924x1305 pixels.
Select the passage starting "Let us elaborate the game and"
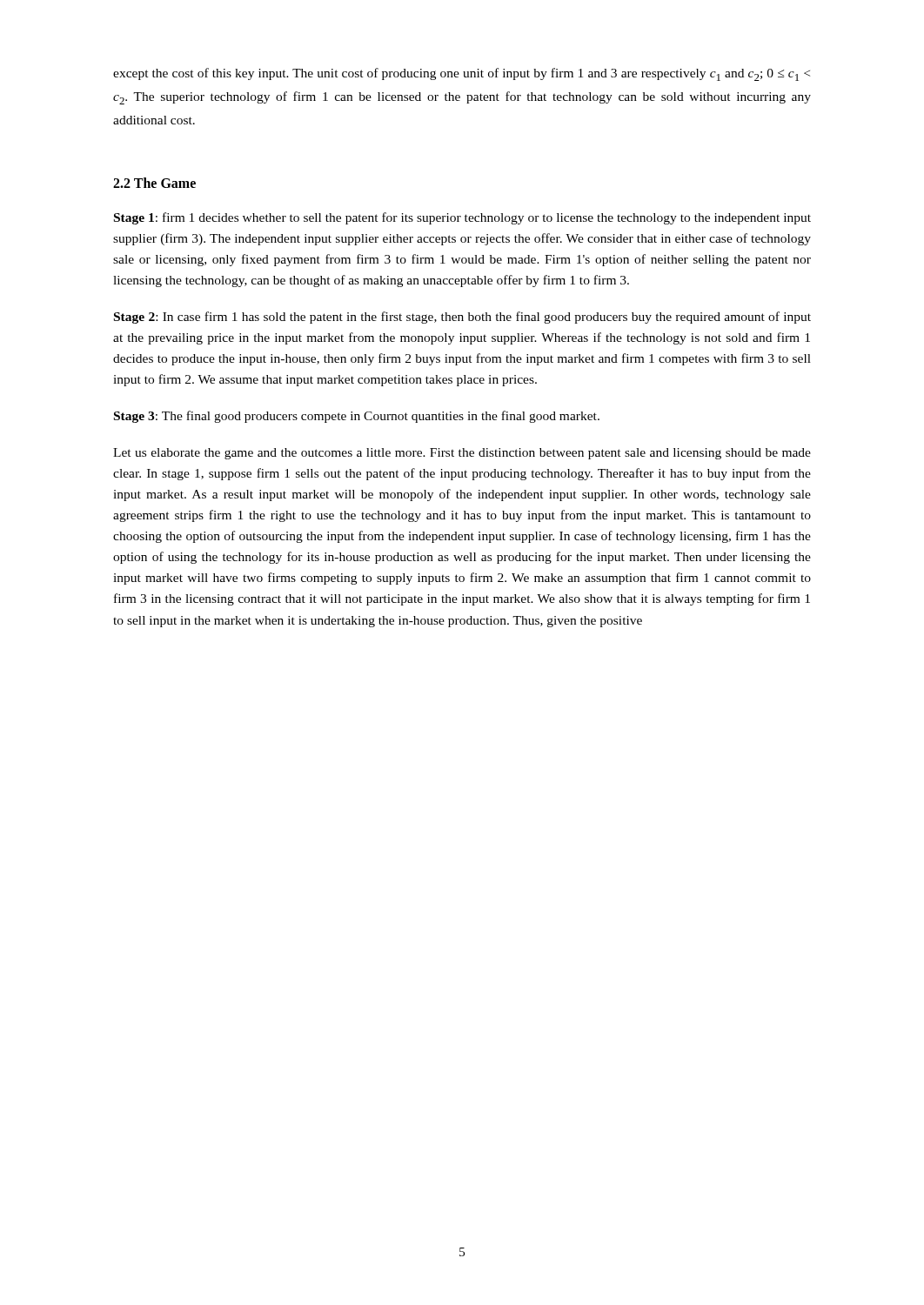click(462, 536)
